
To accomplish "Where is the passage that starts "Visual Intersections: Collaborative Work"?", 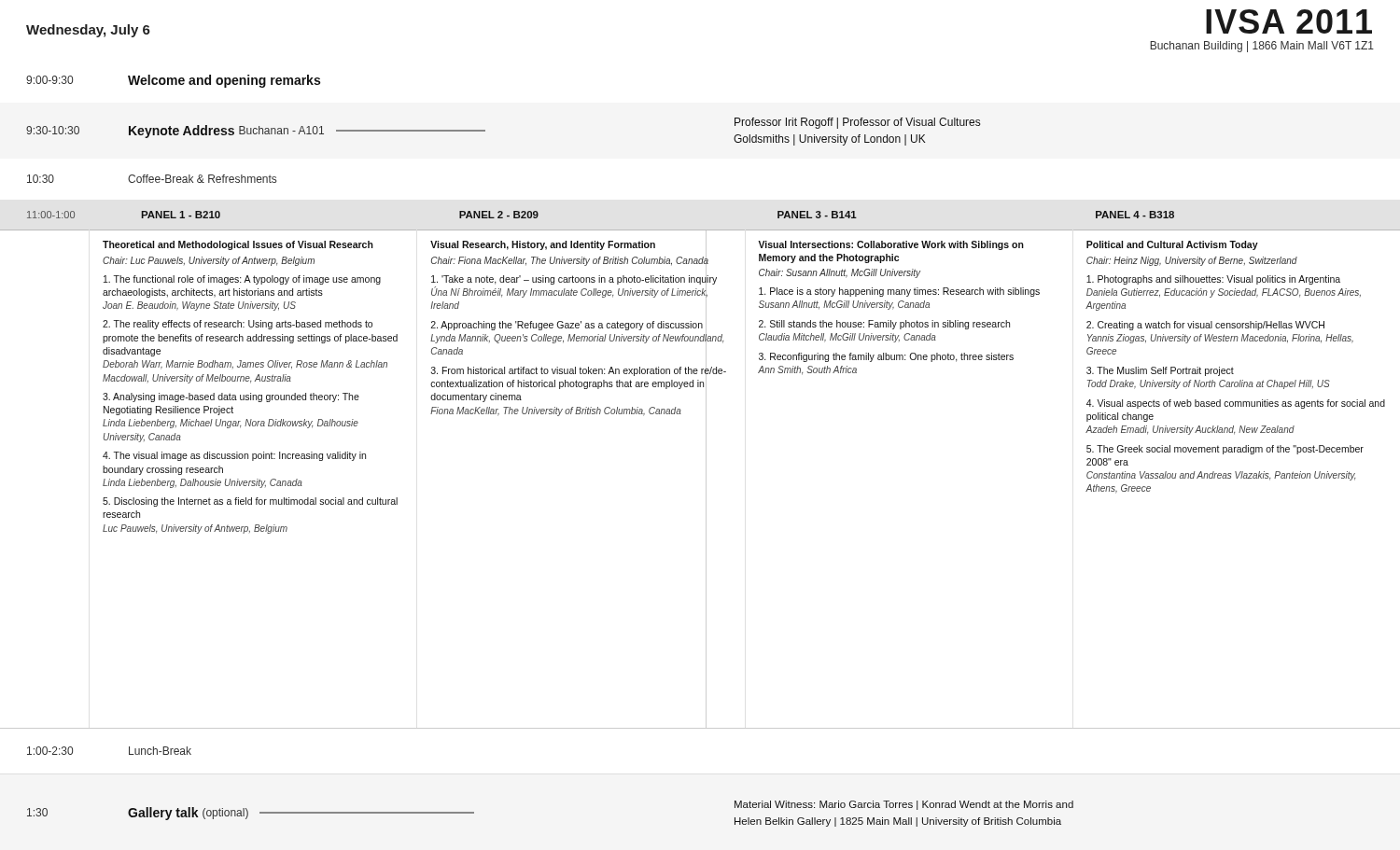I will (x=909, y=308).
